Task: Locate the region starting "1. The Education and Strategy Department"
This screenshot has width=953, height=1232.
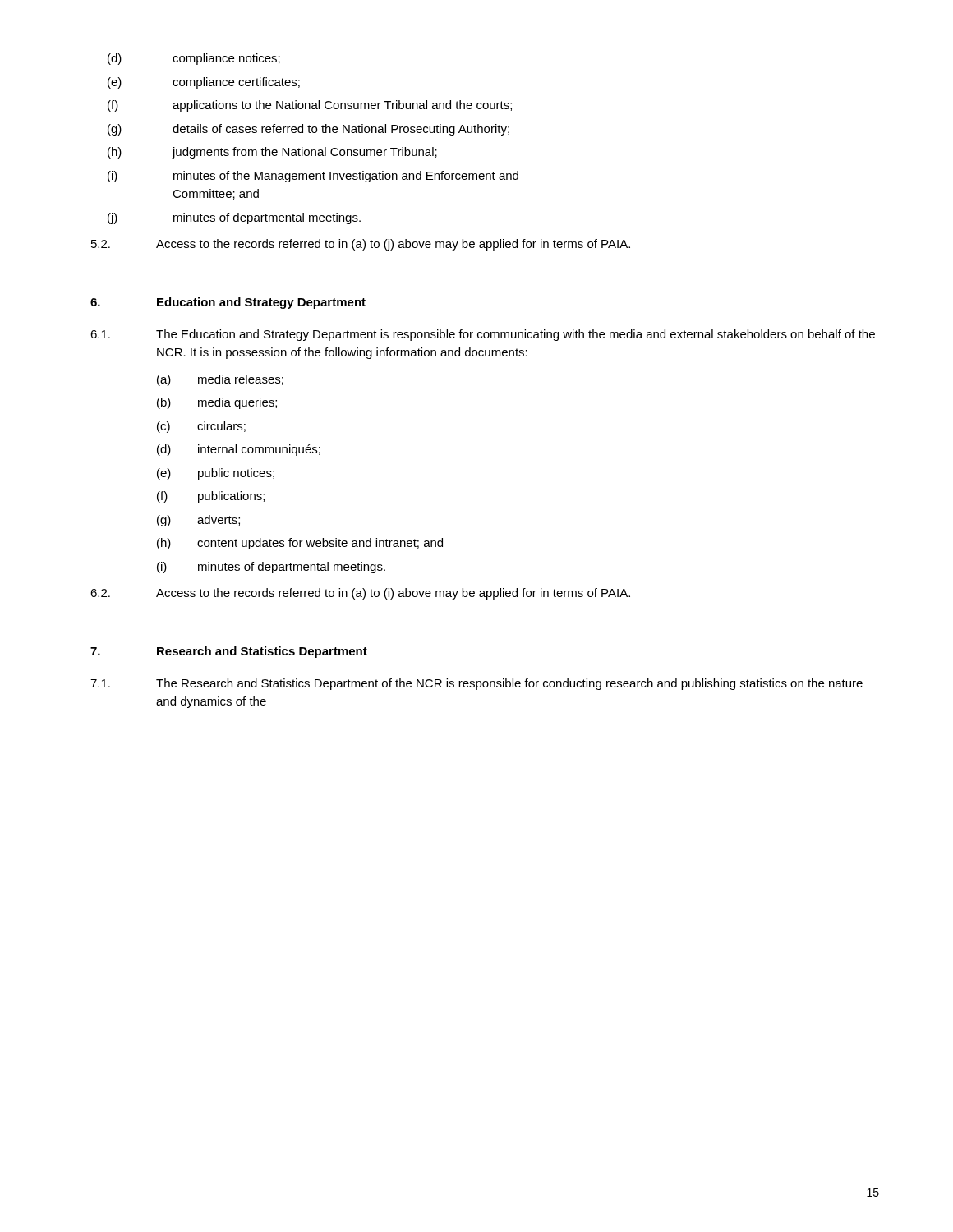Action: click(485, 343)
